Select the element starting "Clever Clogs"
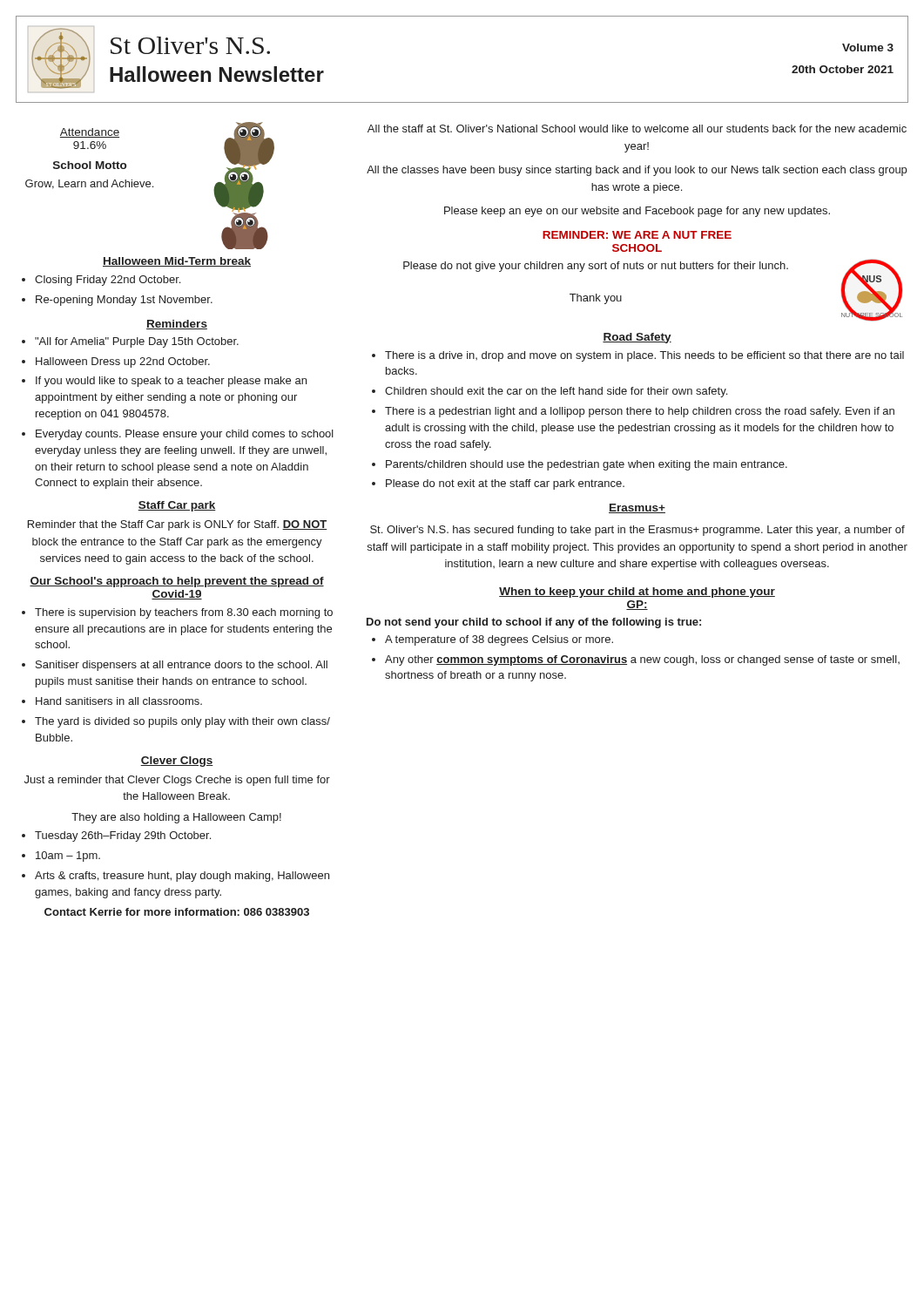The image size is (924, 1307). [177, 760]
